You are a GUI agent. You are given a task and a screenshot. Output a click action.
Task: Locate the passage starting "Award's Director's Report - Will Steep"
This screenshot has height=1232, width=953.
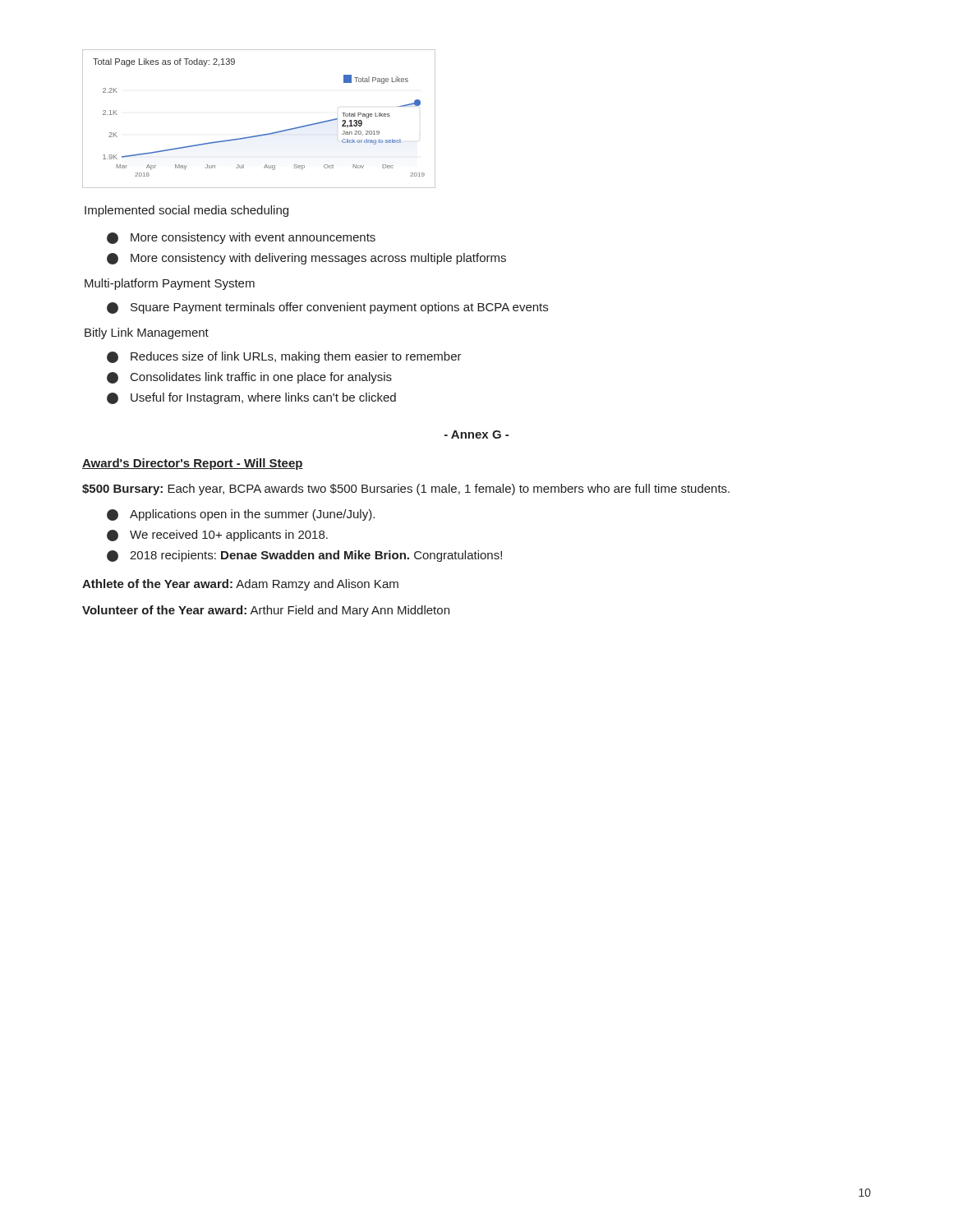(x=192, y=463)
